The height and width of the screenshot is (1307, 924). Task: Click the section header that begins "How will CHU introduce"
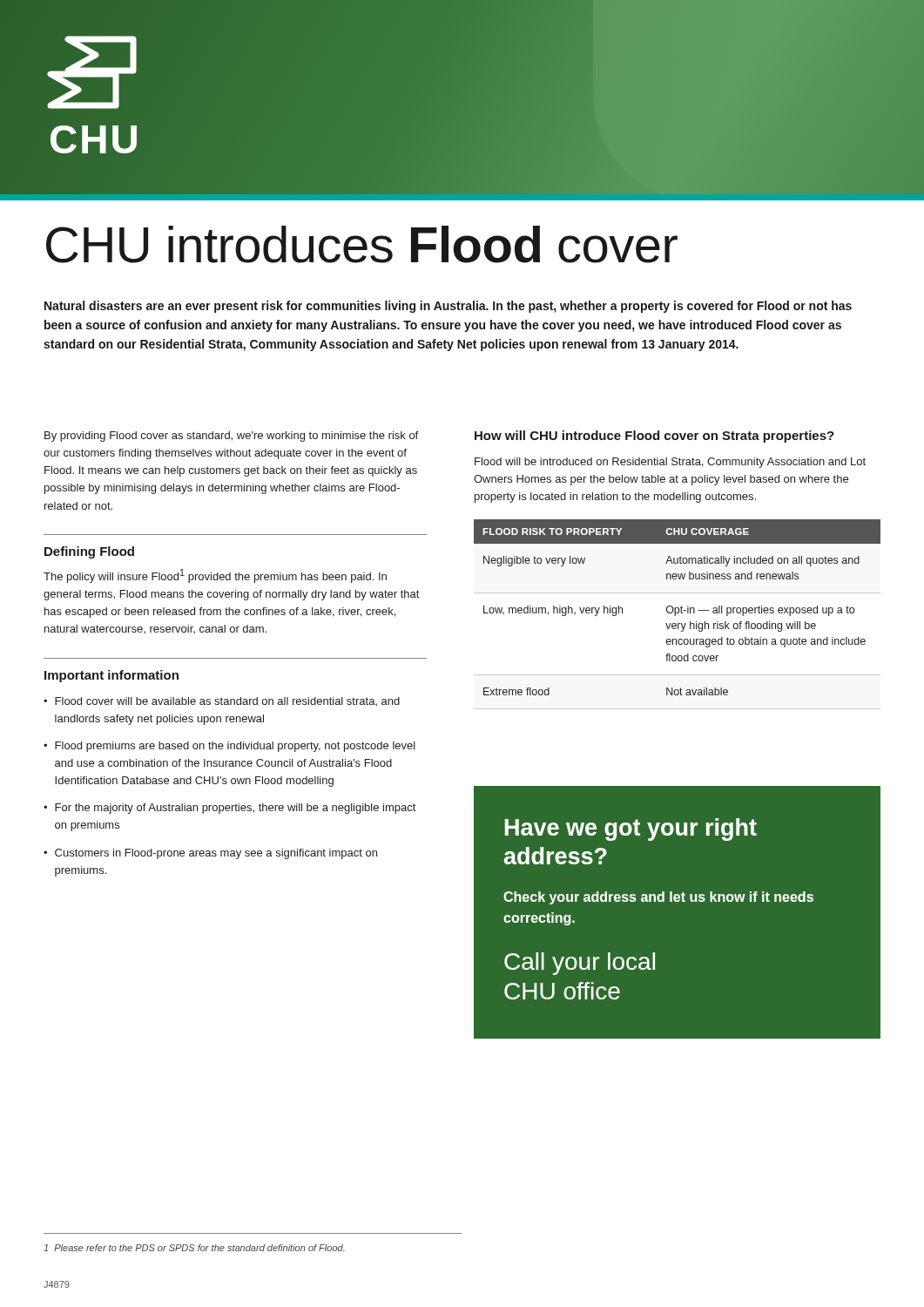coord(654,435)
